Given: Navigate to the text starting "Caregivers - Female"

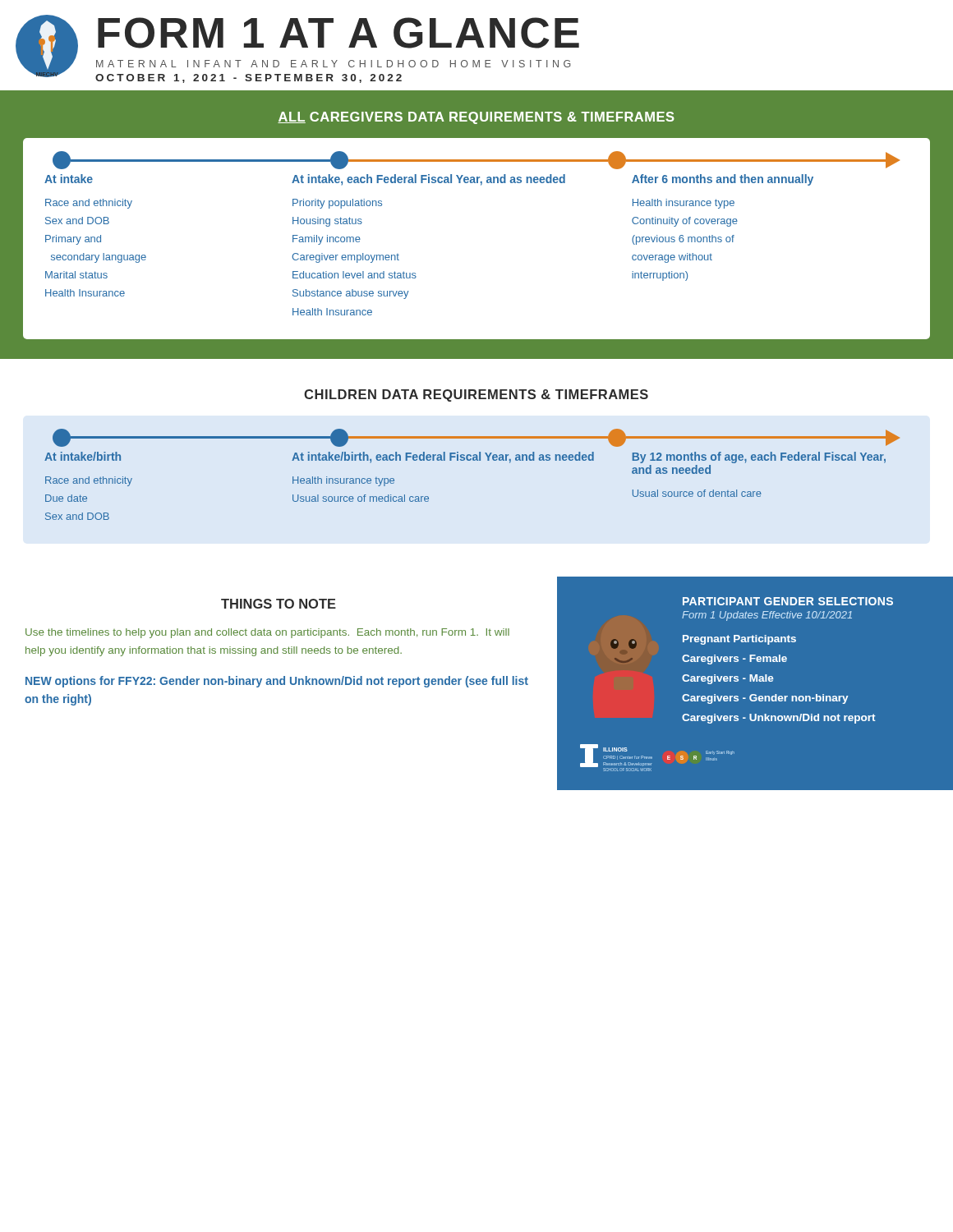Looking at the screenshot, I should click(x=735, y=658).
